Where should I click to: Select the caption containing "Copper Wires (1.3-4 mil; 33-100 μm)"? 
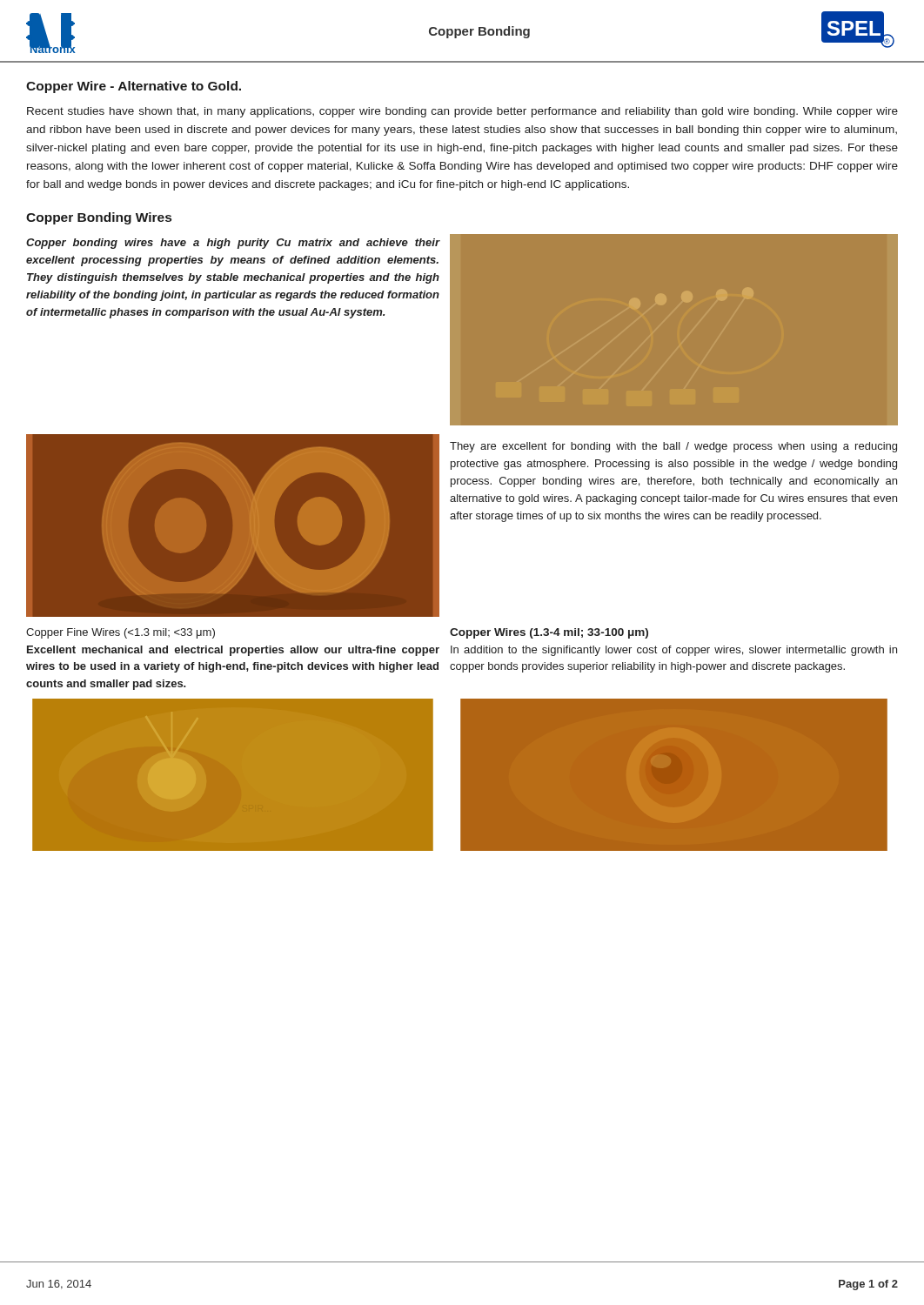point(549,632)
